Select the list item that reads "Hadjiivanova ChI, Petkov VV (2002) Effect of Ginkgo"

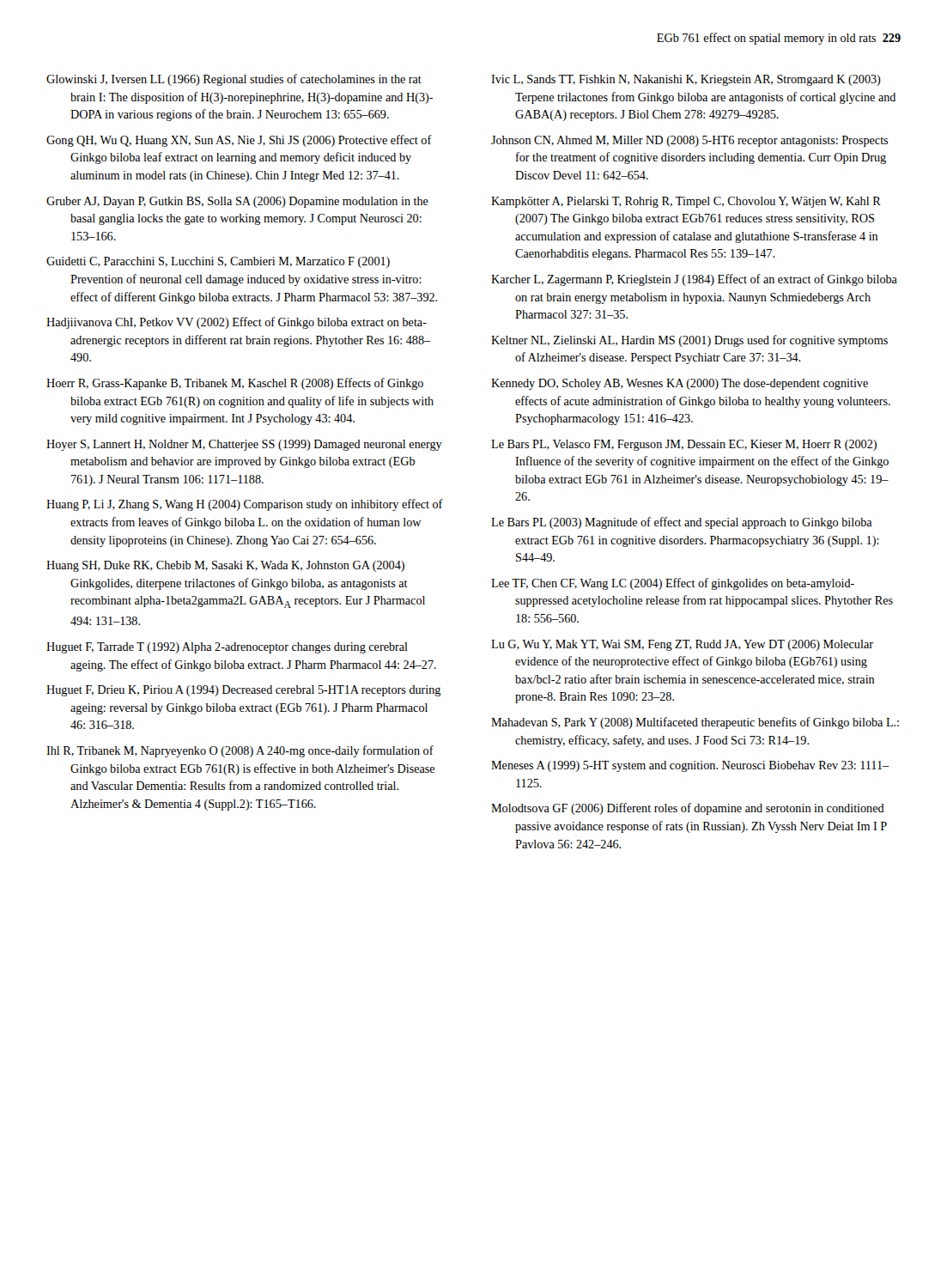[238, 340]
